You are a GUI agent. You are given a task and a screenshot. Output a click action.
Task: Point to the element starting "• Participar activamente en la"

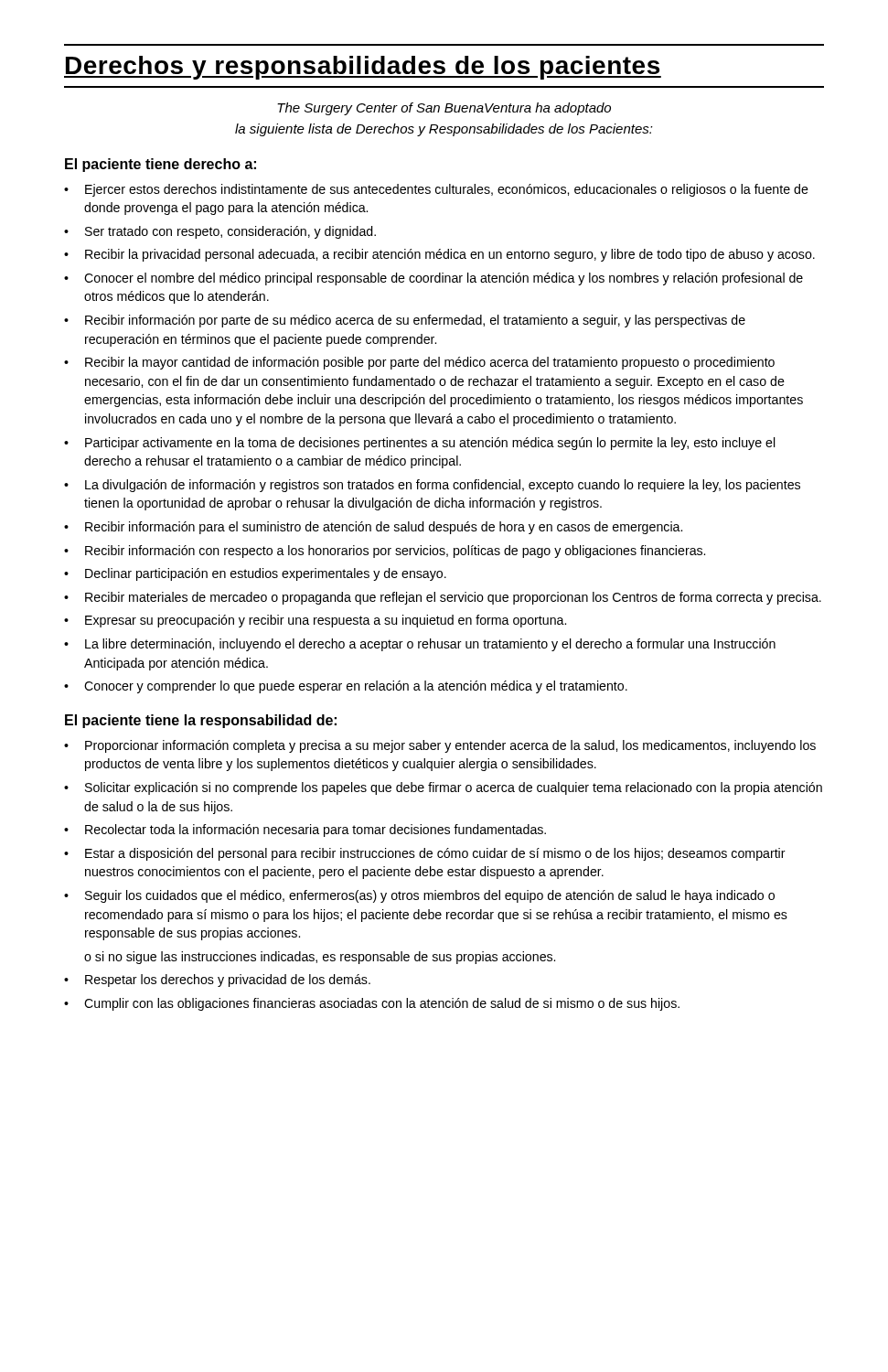coord(444,452)
